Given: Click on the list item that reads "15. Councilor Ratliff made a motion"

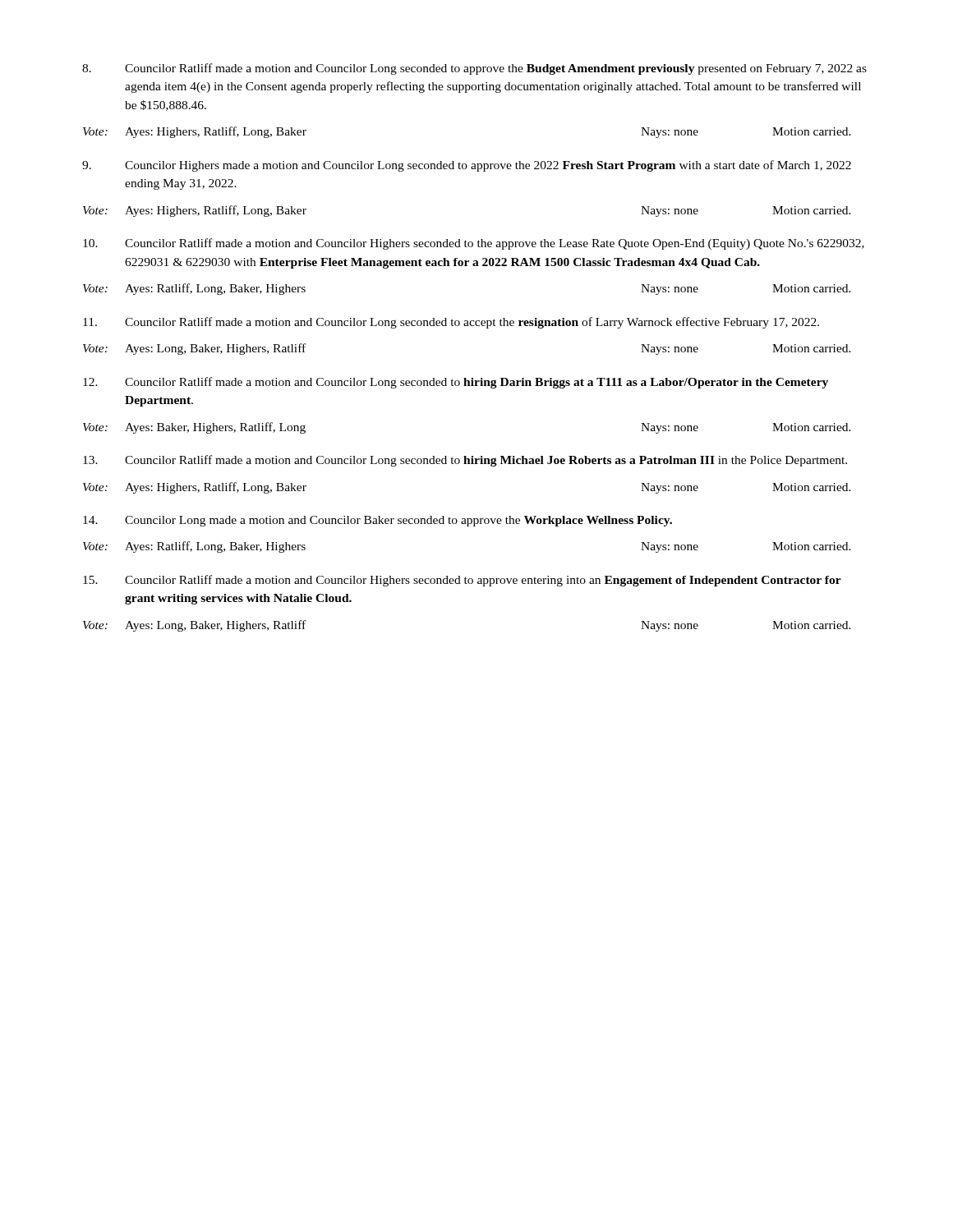Looking at the screenshot, I should point(476,589).
